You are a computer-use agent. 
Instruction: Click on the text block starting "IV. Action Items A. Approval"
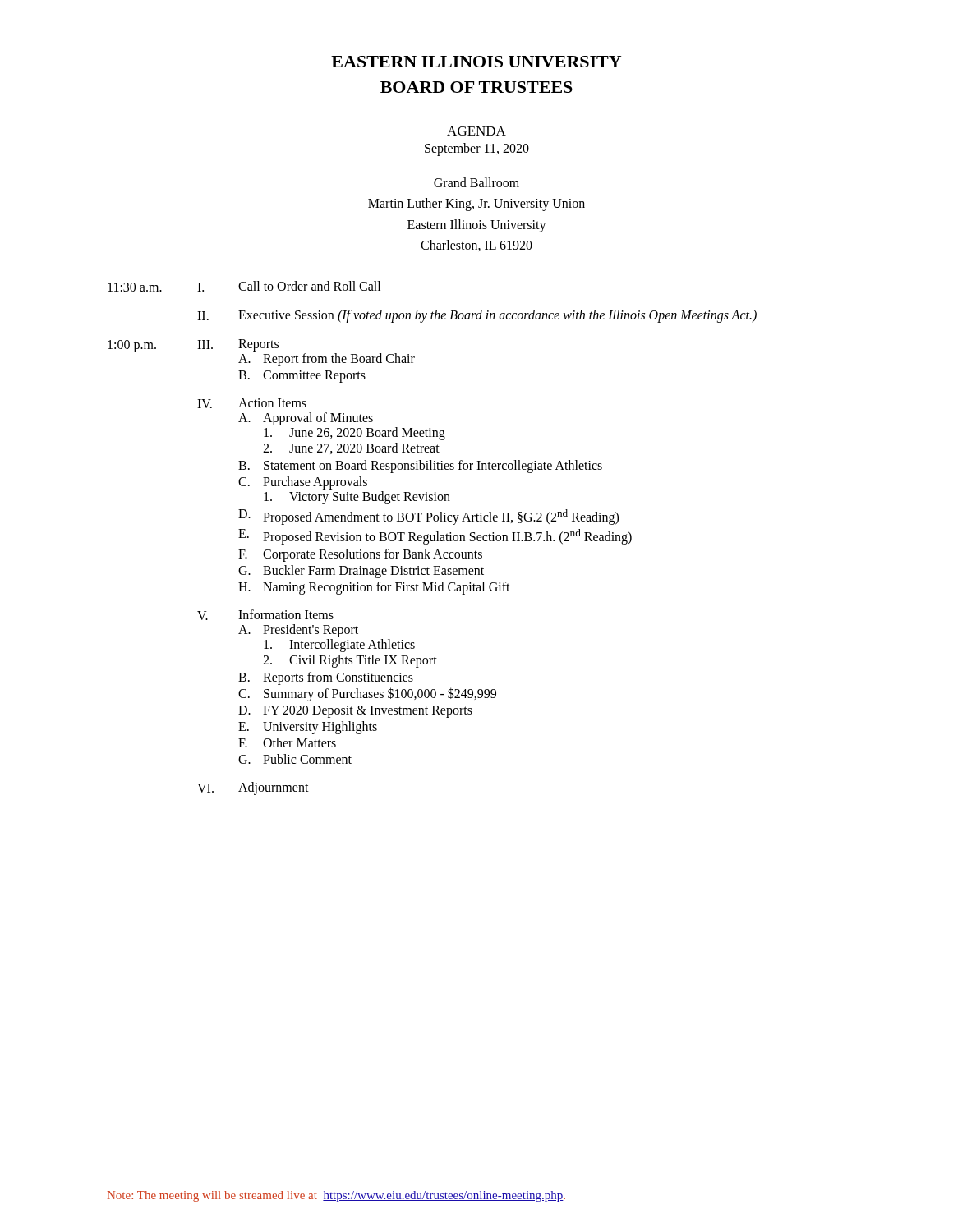(x=252, y=403)
